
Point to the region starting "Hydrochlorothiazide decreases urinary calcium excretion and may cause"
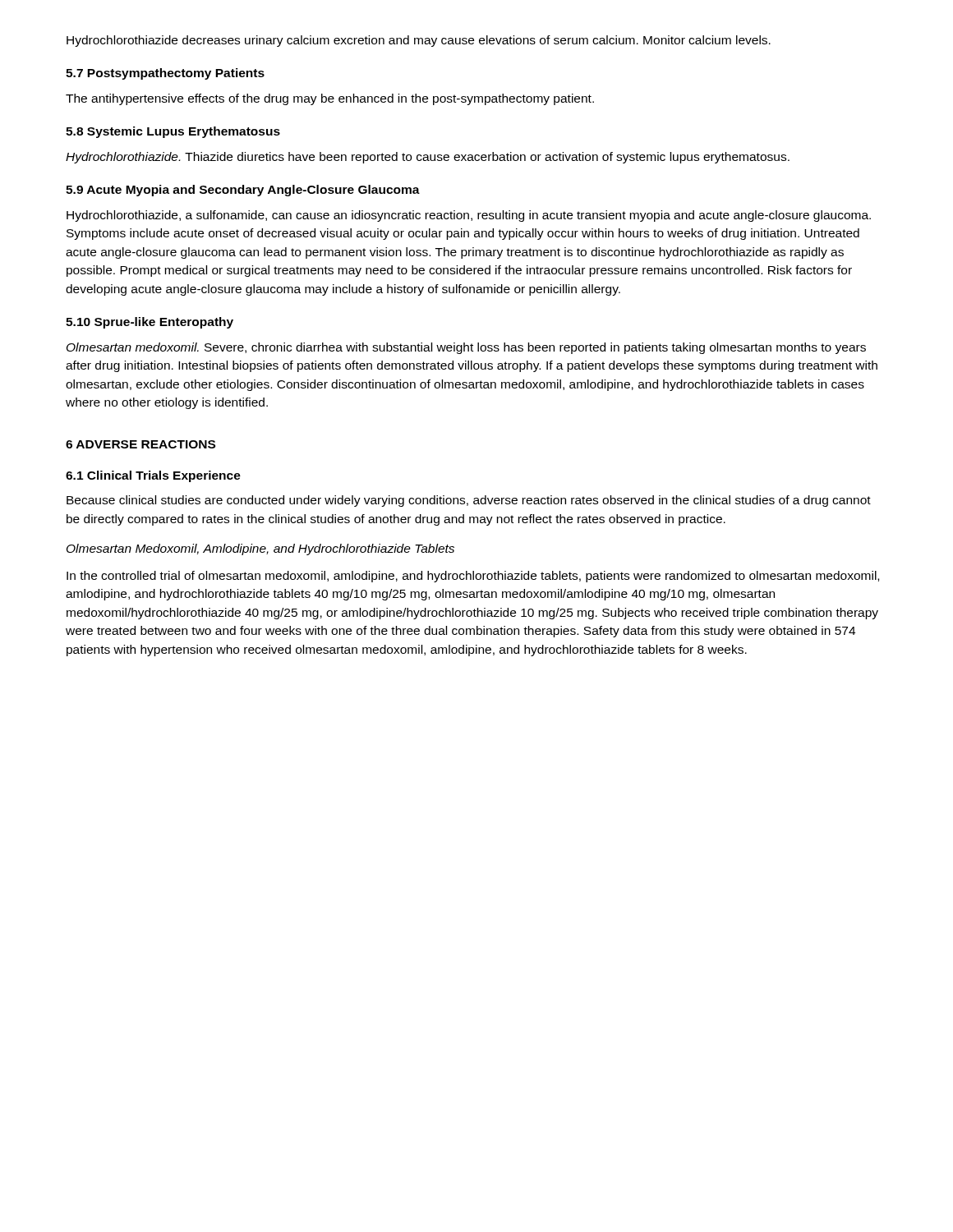coord(476,40)
